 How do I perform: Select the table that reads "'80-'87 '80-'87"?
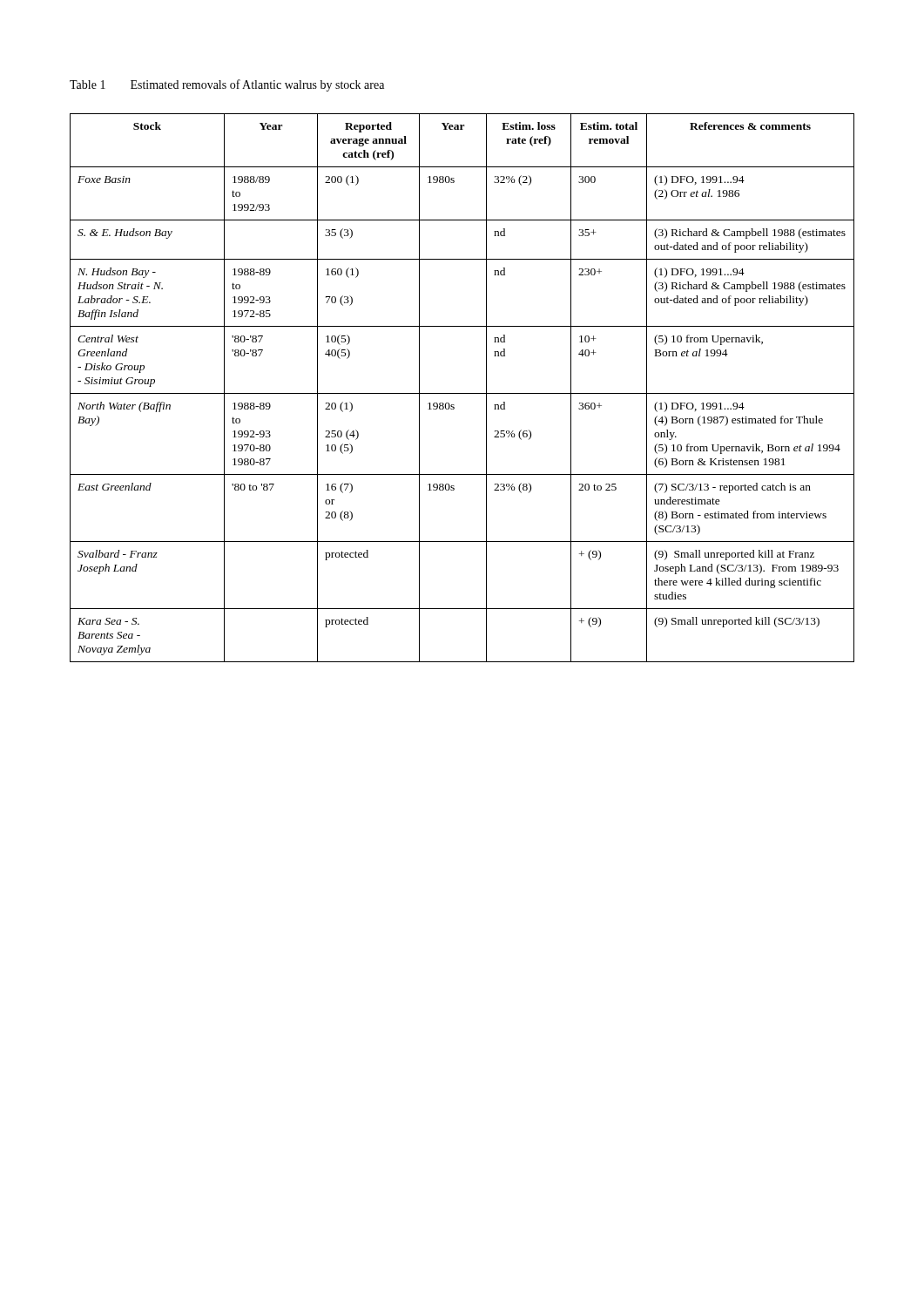(462, 388)
